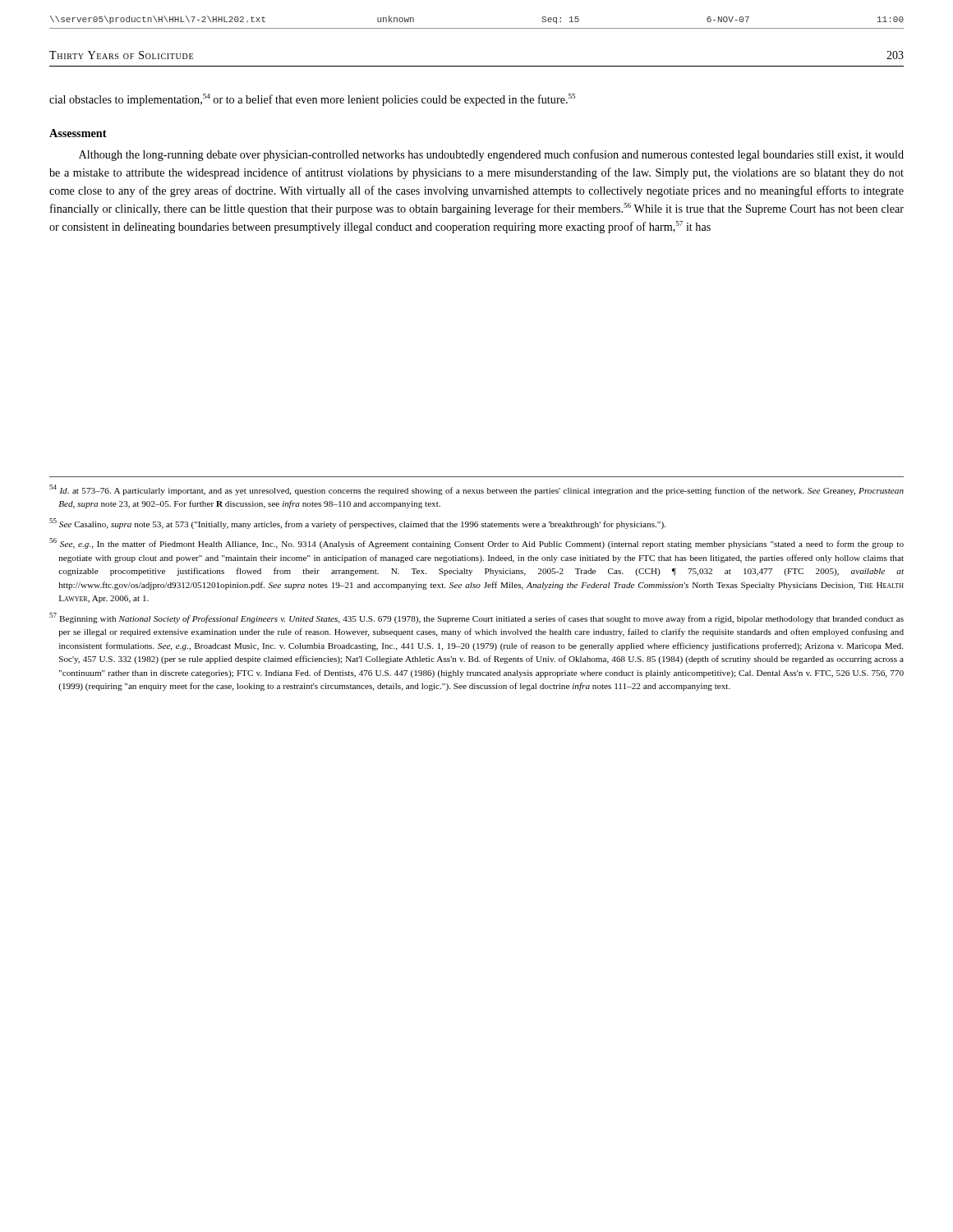The height and width of the screenshot is (1232, 953).
Task: Click on the footnote with the text "56 See, e.g., In the matter of Piedmont"
Action: [x=476, y=570]
